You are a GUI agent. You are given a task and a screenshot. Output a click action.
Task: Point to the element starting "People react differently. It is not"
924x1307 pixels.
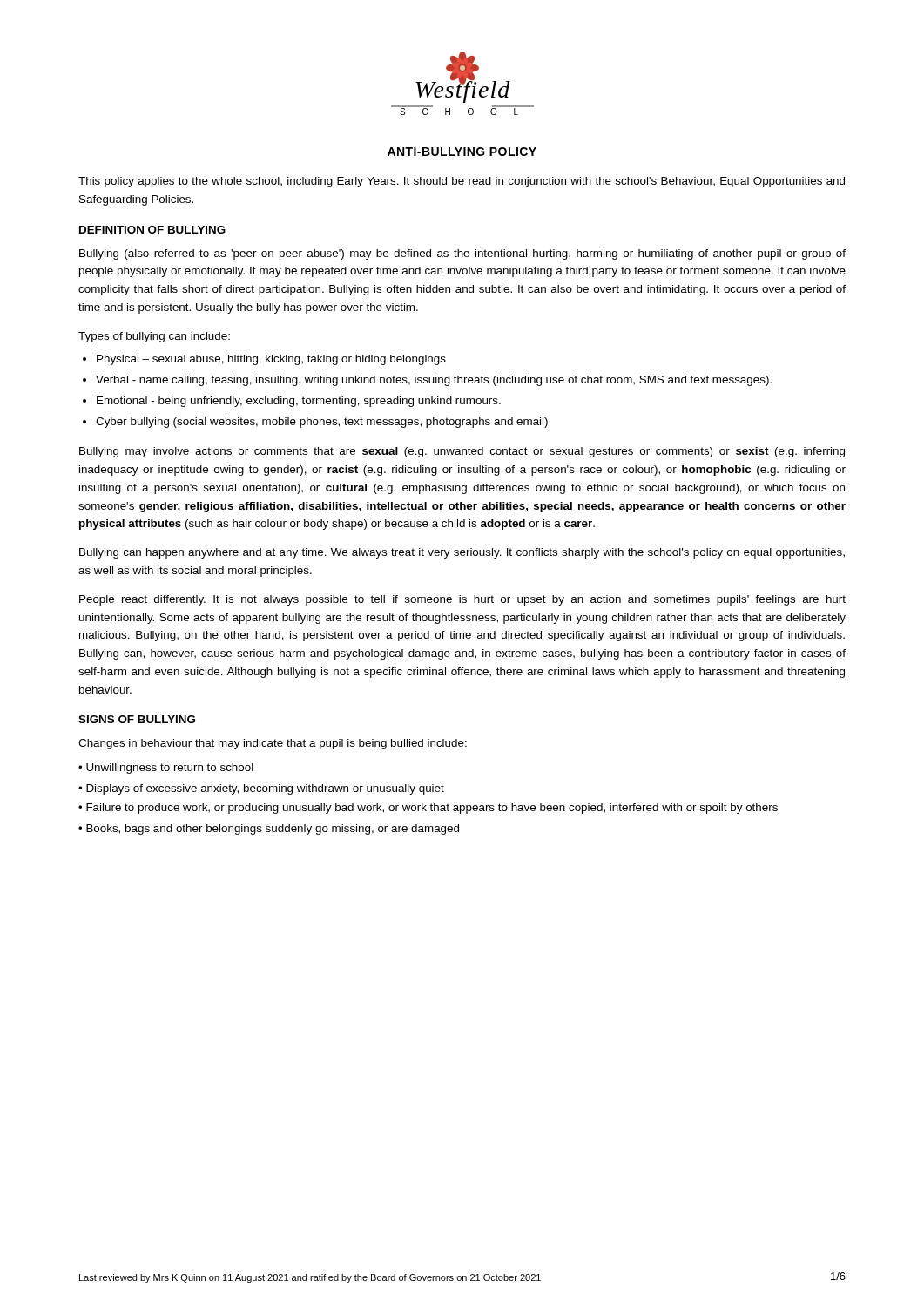462,644
